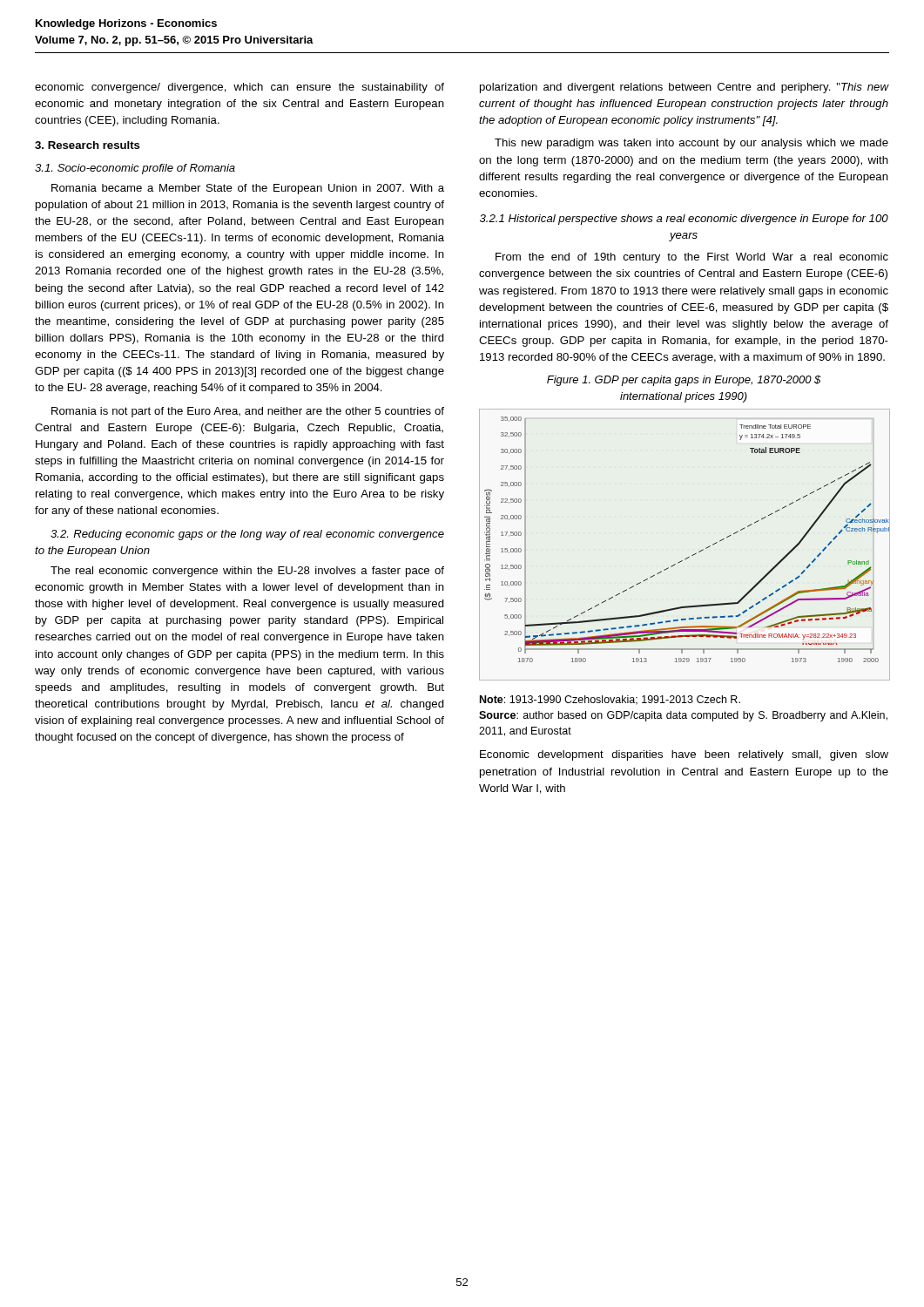Point to the text block starting "Figure 1. GDP per capita gaps in"
This screenshot has height=1307, width=924.
point(684,389)
